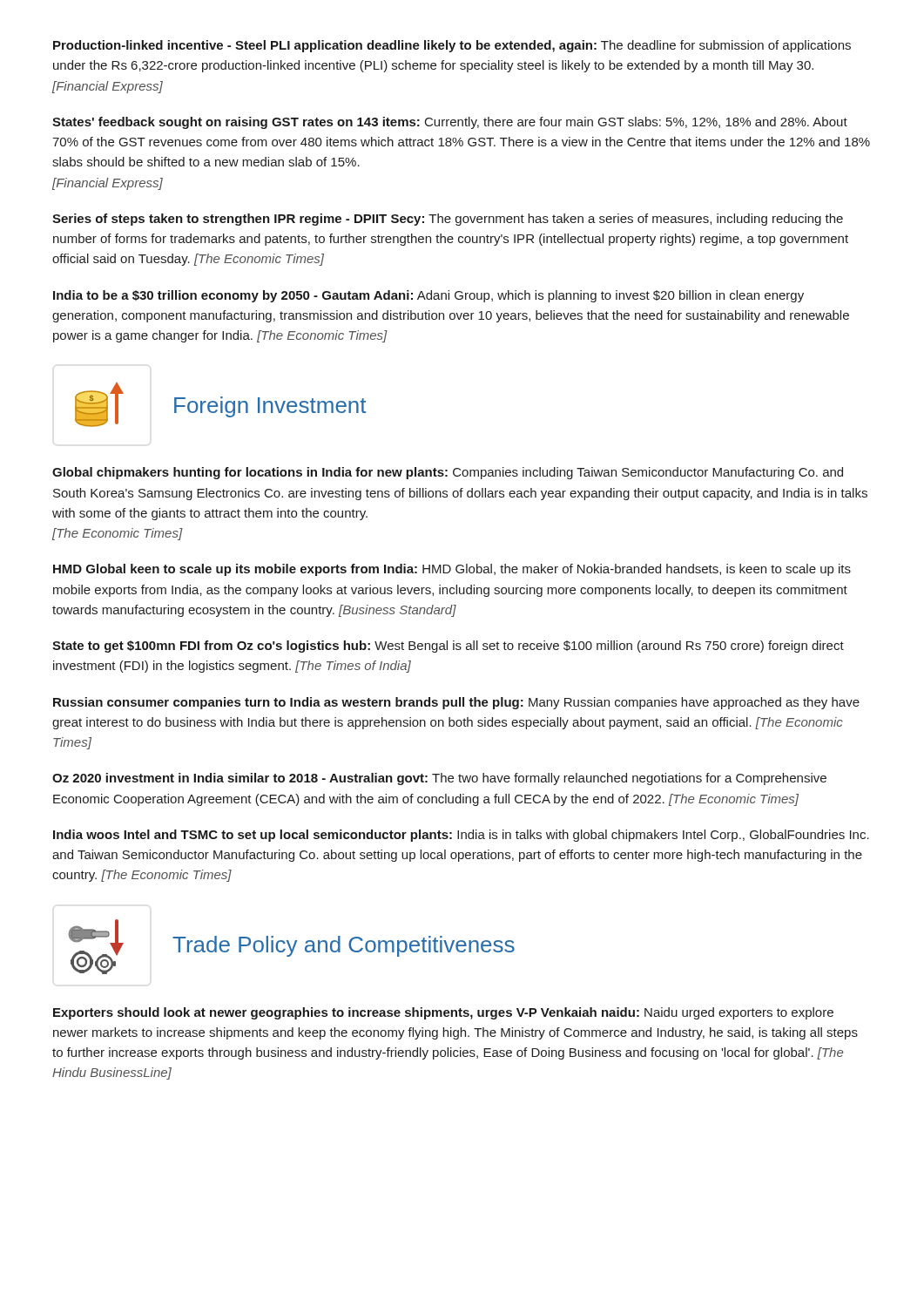
Task: Find the section header that says "Trade Policy and Competitiveness"
Action: tap(344, 945)
